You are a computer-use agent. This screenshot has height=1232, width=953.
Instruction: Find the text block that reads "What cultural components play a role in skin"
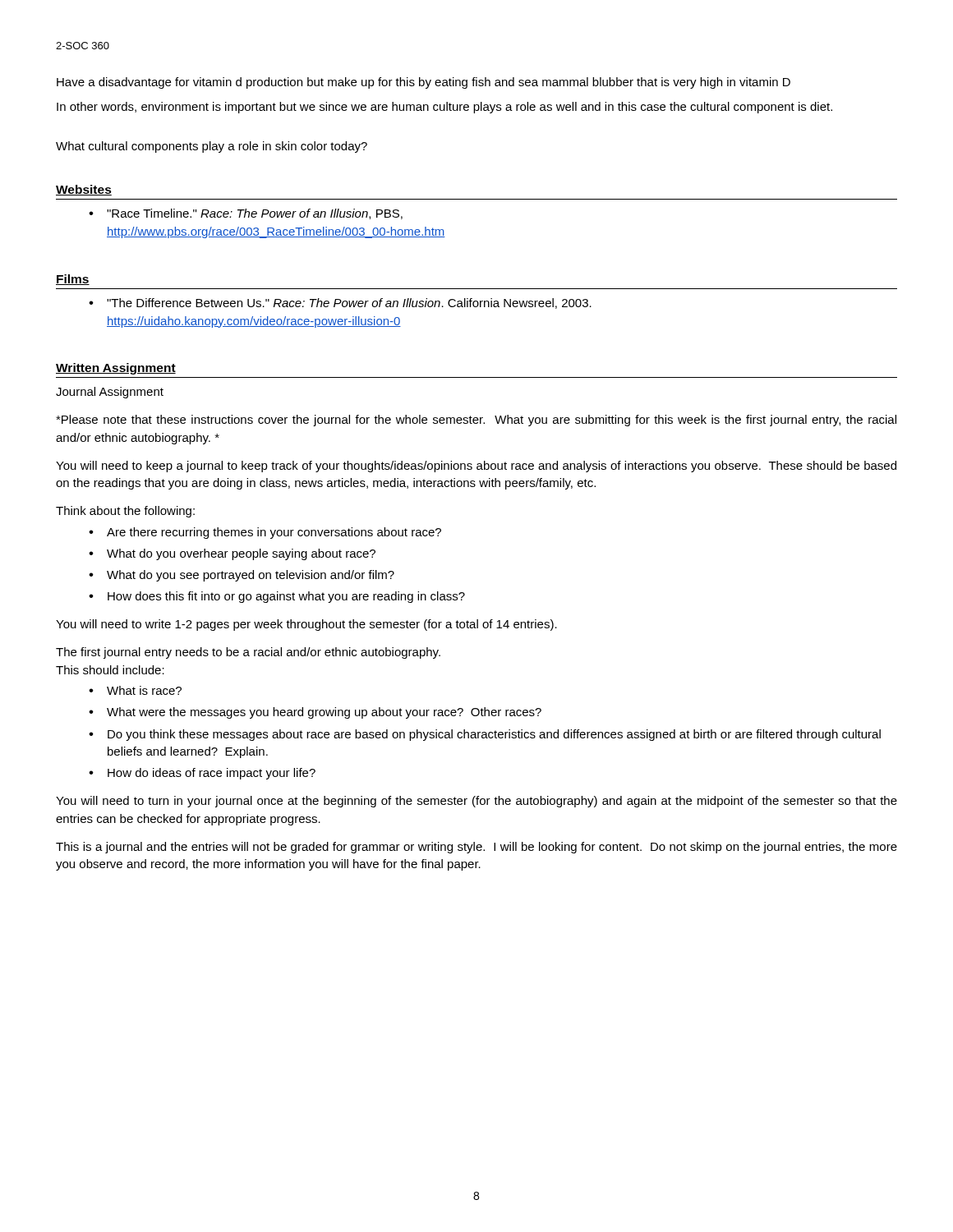tap(212, 145)
